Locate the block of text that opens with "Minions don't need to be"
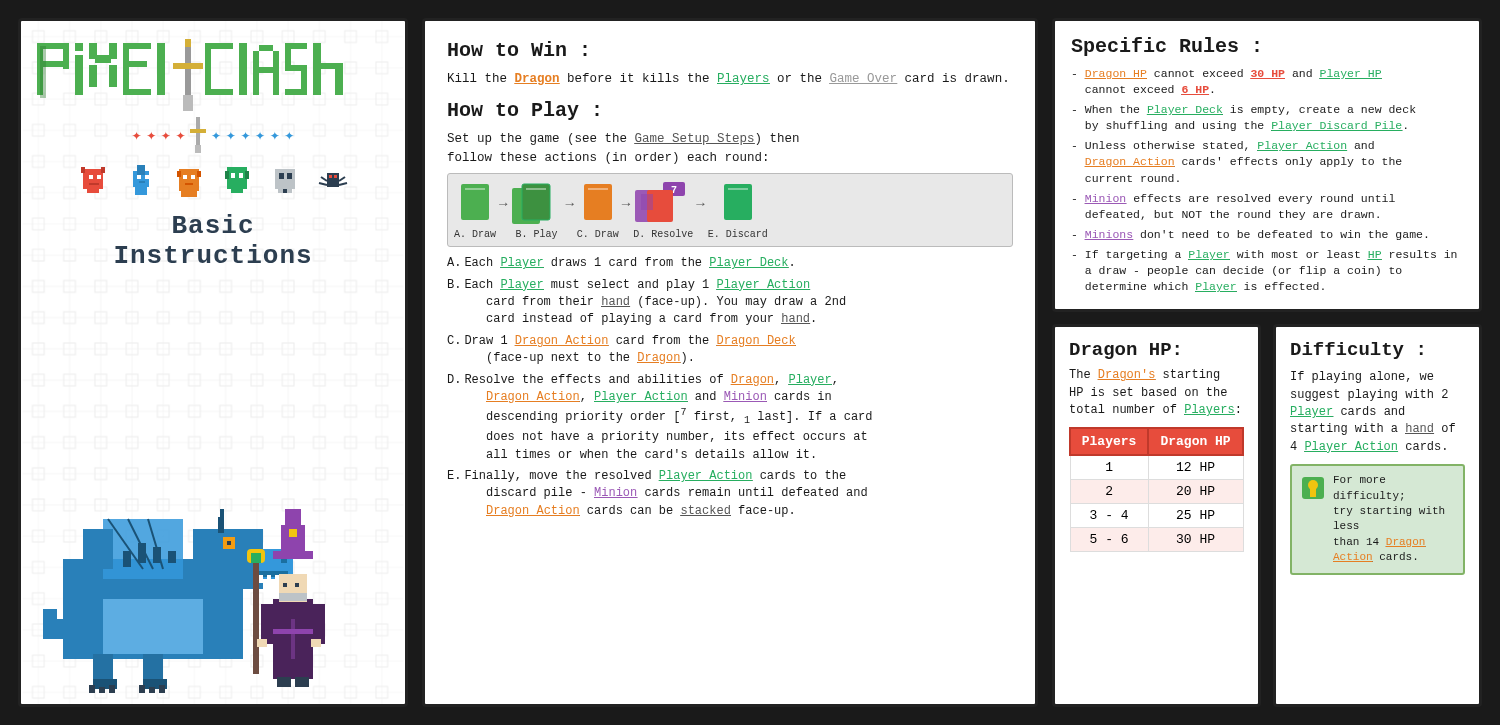 (1250, 234)
